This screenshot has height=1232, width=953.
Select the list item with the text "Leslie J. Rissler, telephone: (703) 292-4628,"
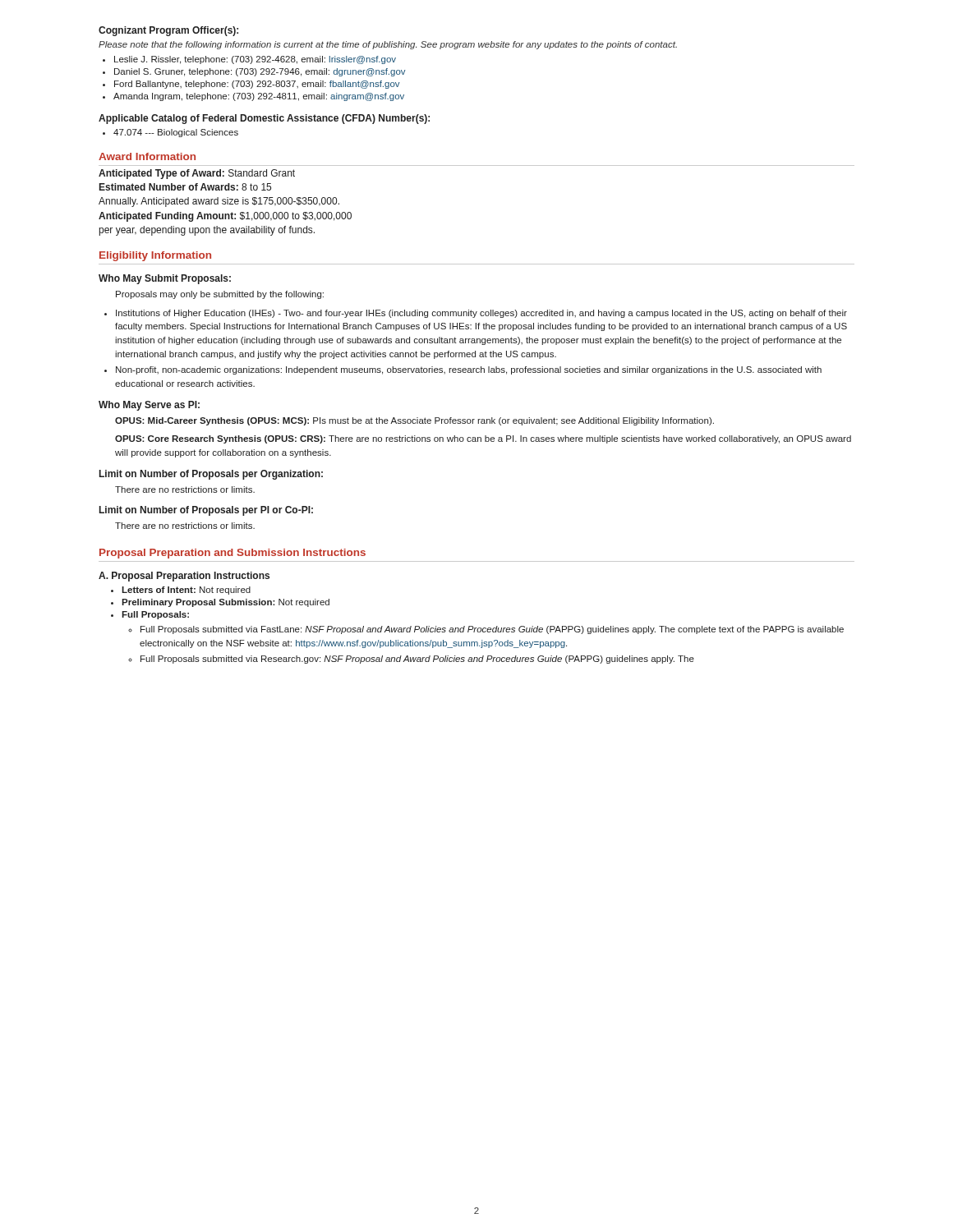(255, 59)
